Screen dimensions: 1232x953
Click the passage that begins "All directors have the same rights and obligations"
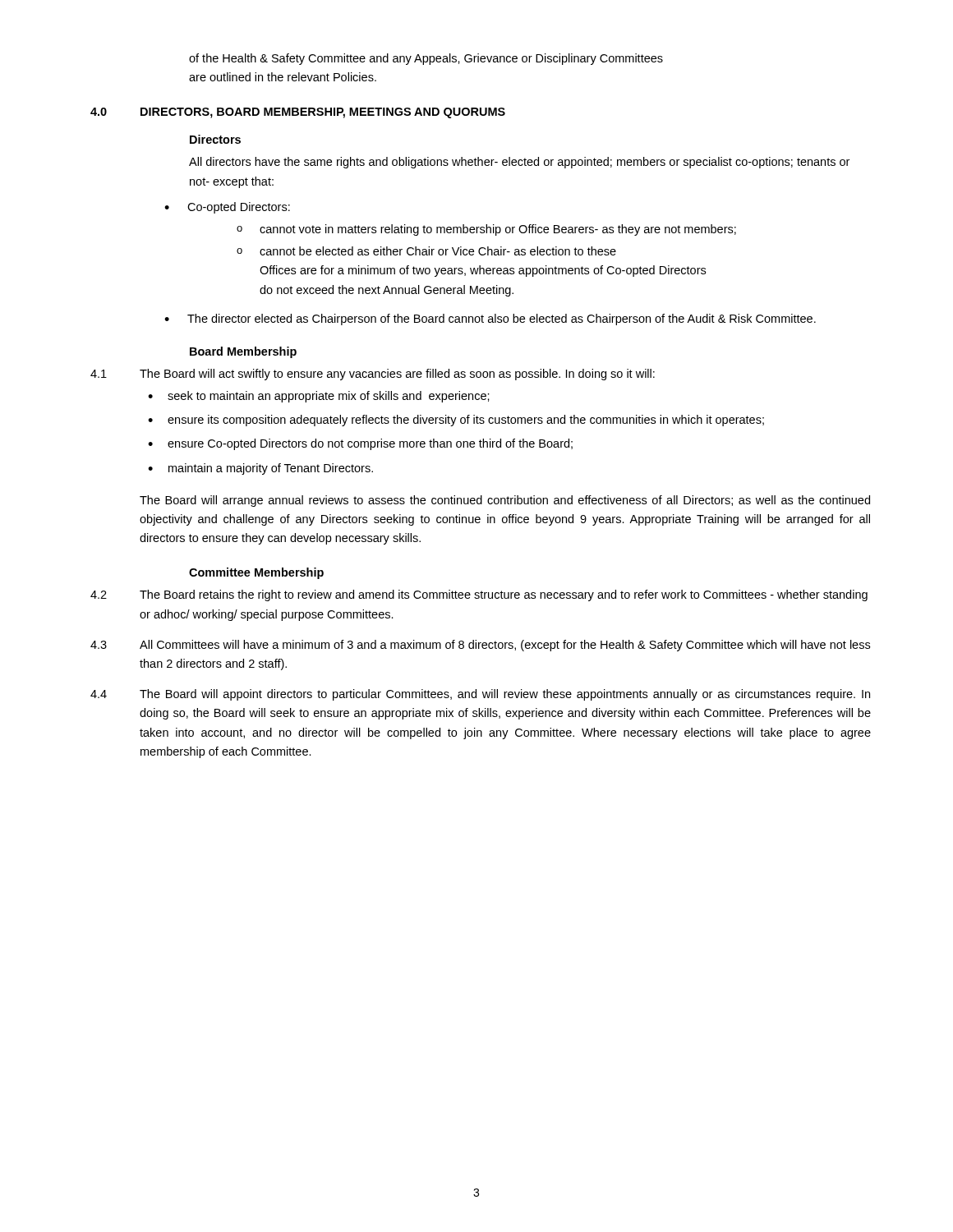pos(519,172)
